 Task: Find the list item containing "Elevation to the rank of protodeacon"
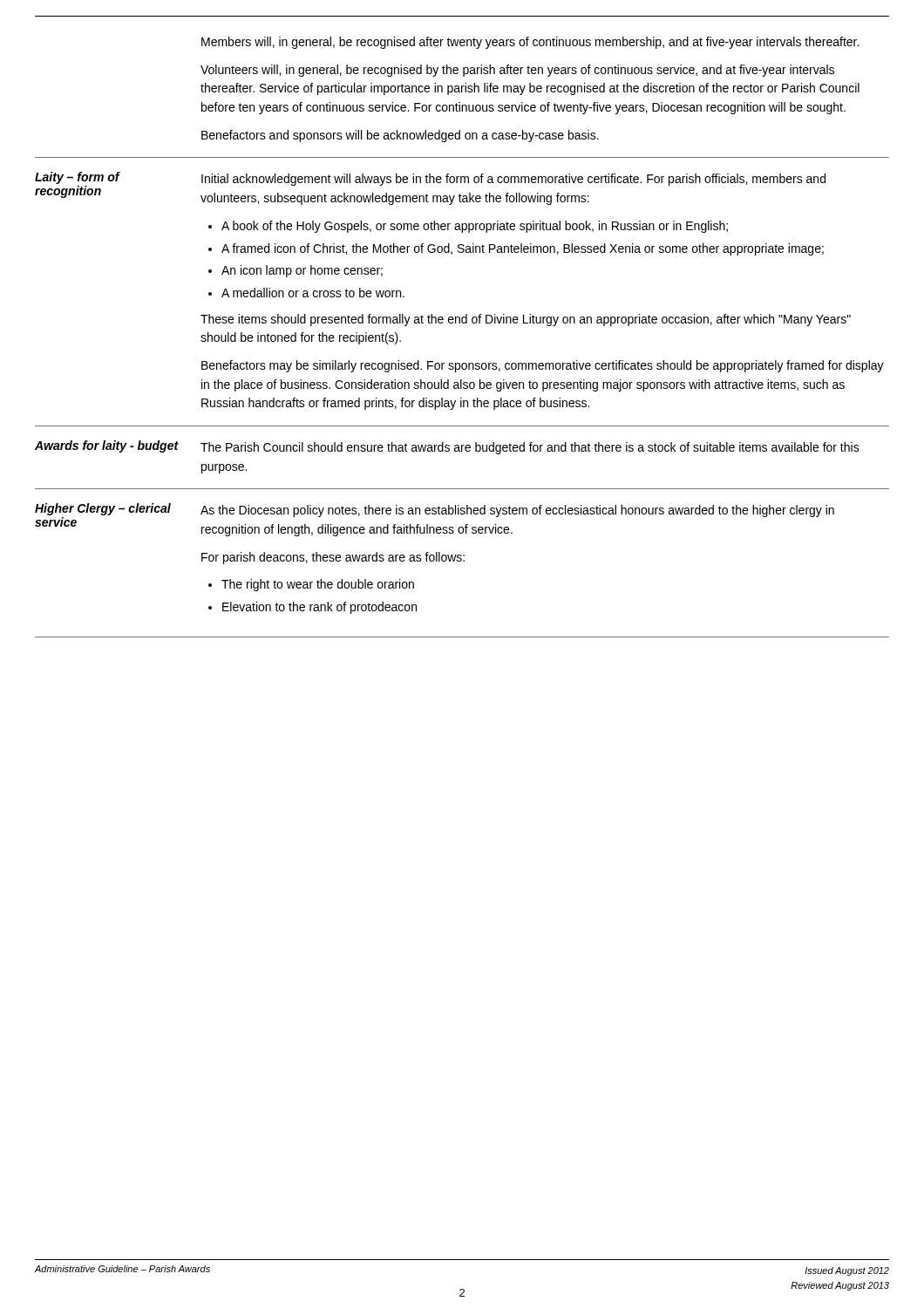pos(319,607)
